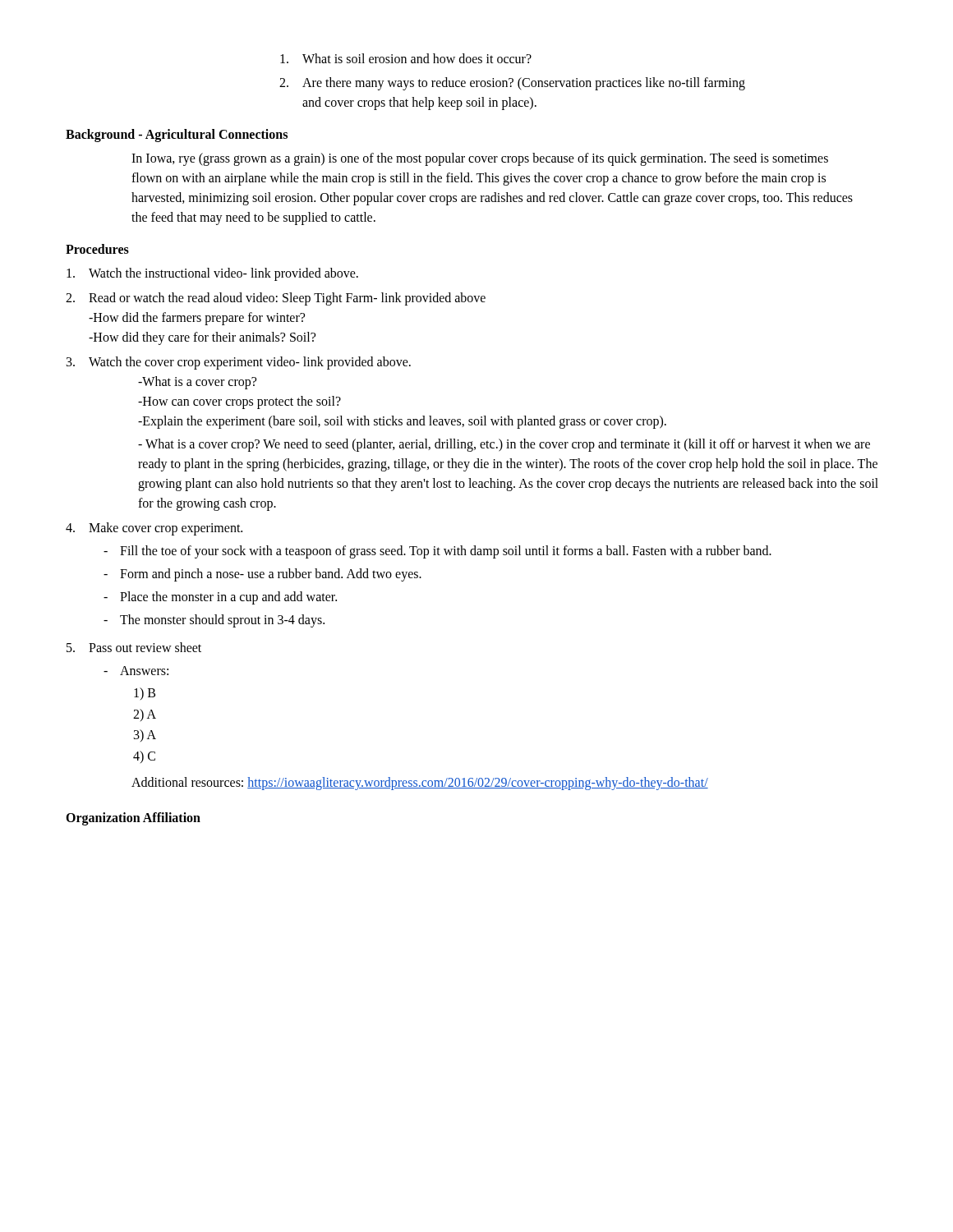Find the region starting "2. Are there many ways to reduce"

tap(512, 93)
